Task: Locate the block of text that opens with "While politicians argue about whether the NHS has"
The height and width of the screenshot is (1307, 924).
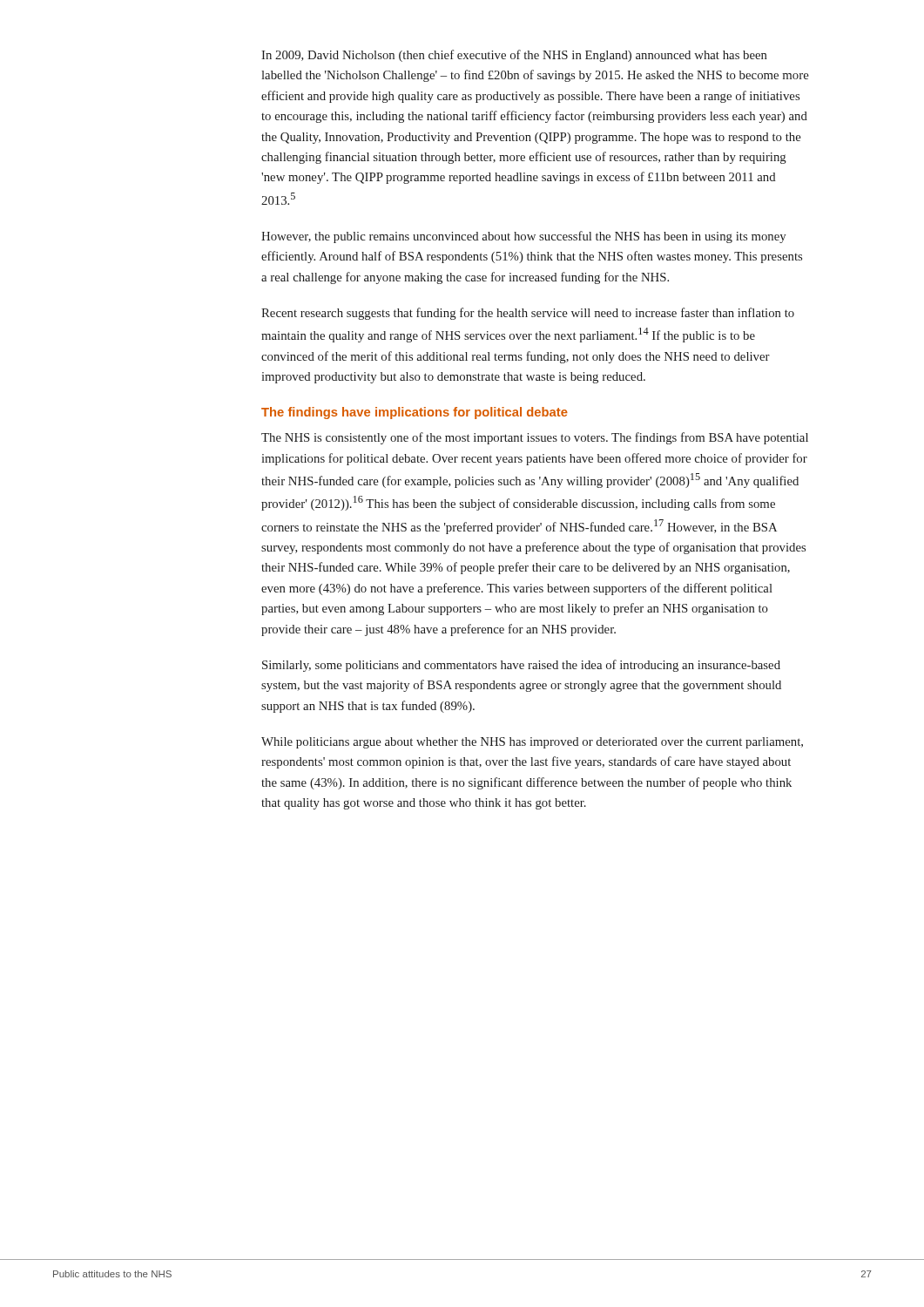Action: 533,772
